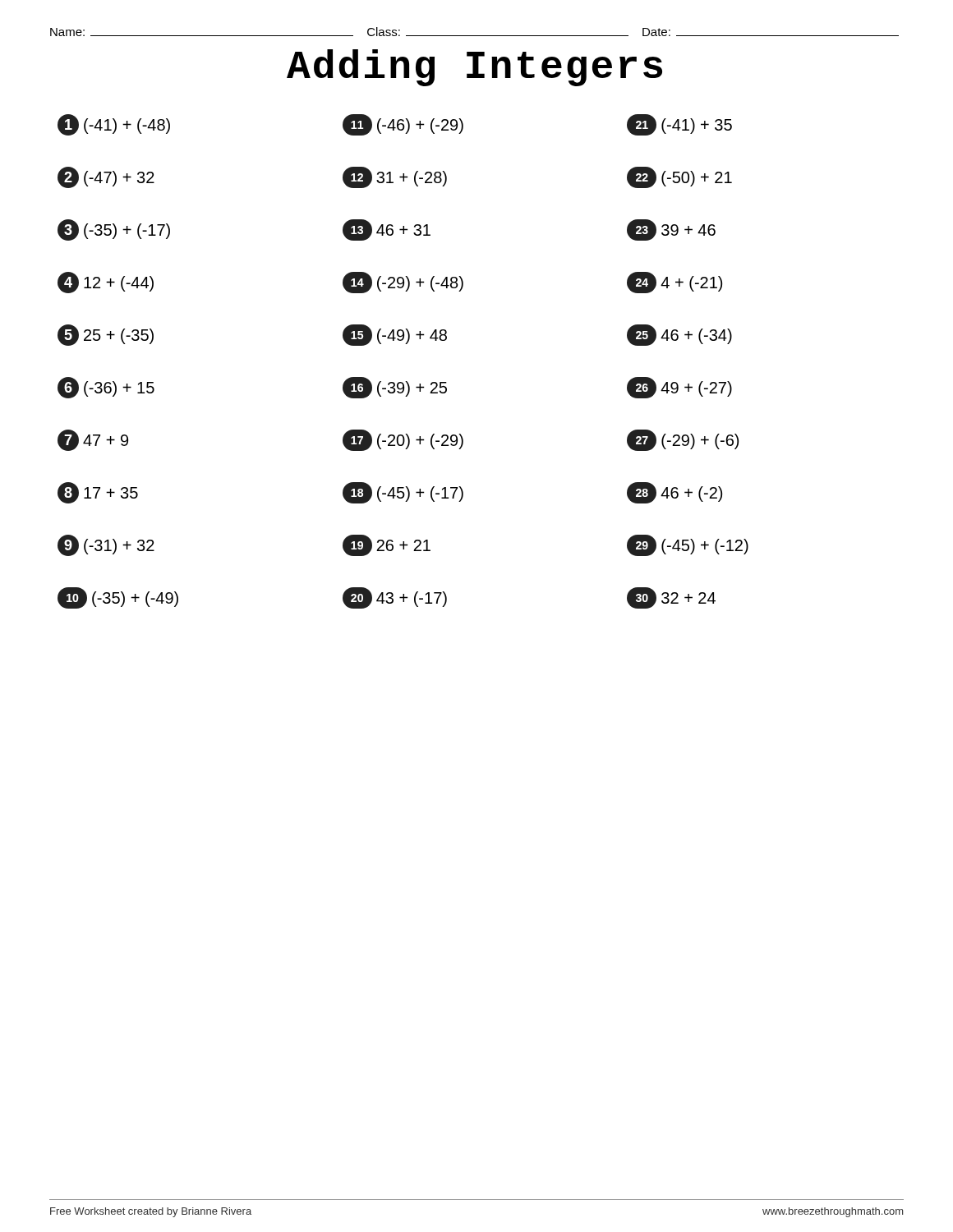Viewport: 953px width, 1232px height.
Task: Point to the element starting "6 (-36) + 15"
Action: 106,388
